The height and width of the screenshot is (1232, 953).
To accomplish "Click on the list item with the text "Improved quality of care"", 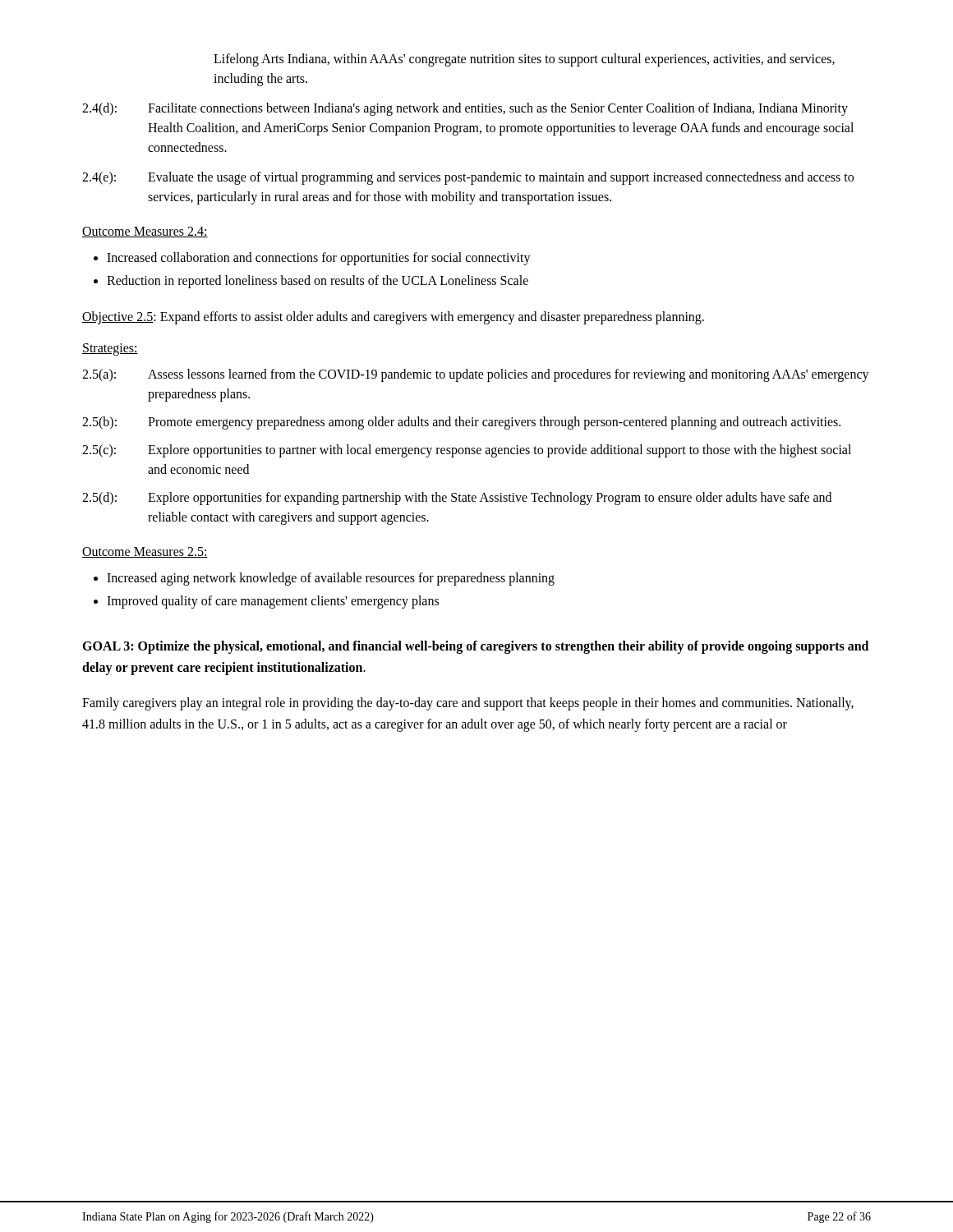I will 273,602.
